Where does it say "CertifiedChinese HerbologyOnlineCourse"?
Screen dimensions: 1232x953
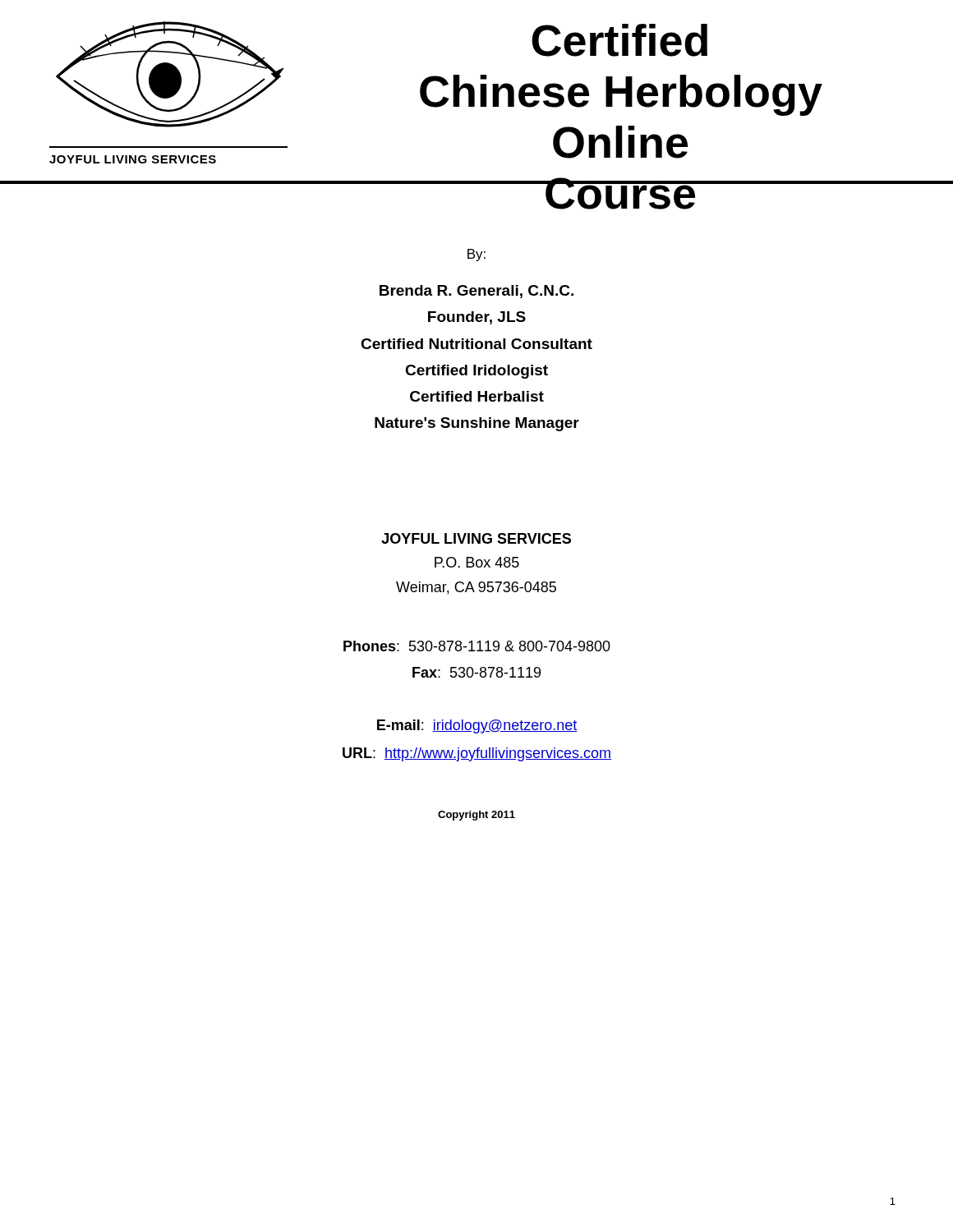[620, 114]
